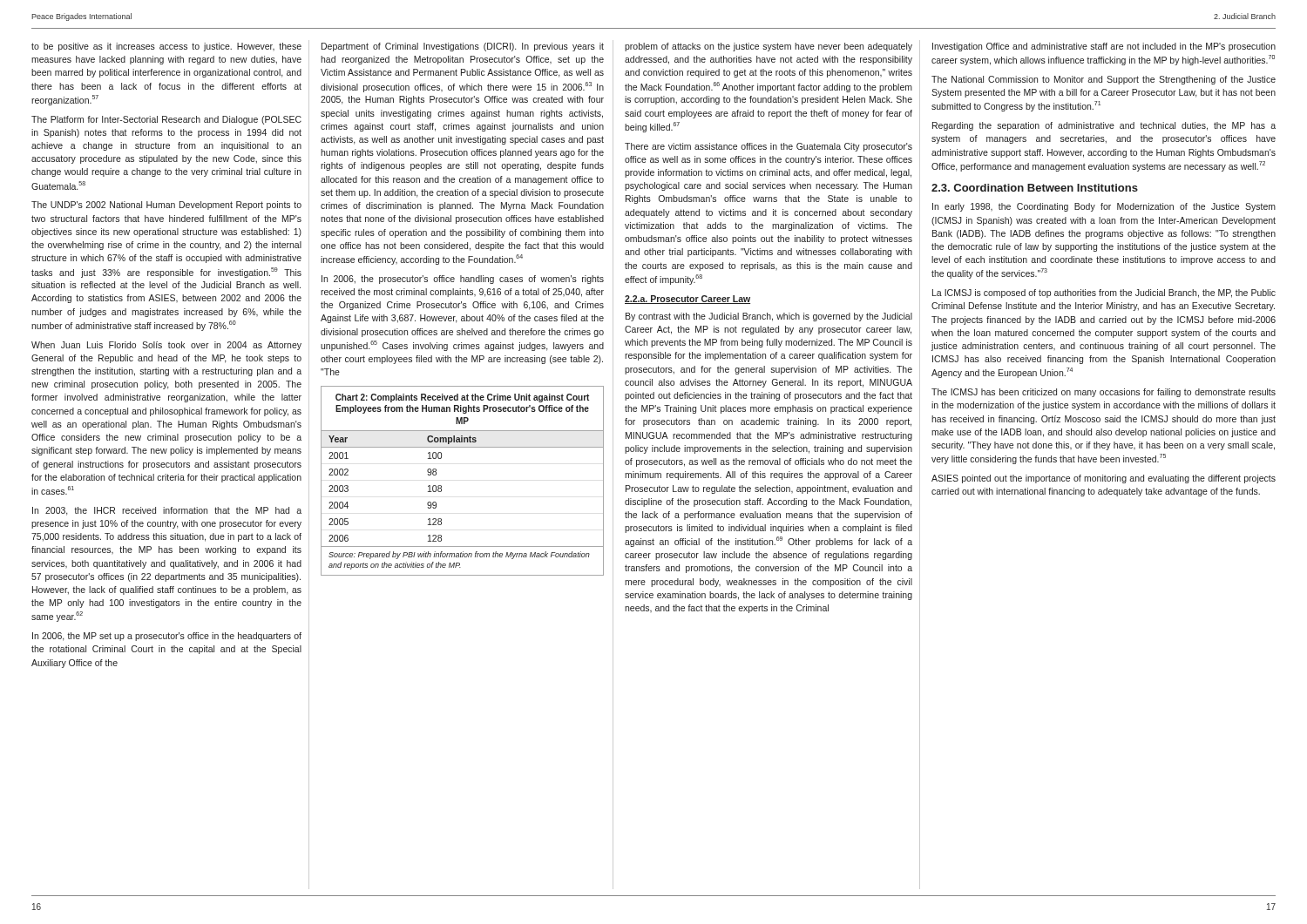Viewport: 1307px width, 924px height.
Task: Find the block starting "ASIES pointed out the importance of monitoring"
Action: click(1104, 485)
